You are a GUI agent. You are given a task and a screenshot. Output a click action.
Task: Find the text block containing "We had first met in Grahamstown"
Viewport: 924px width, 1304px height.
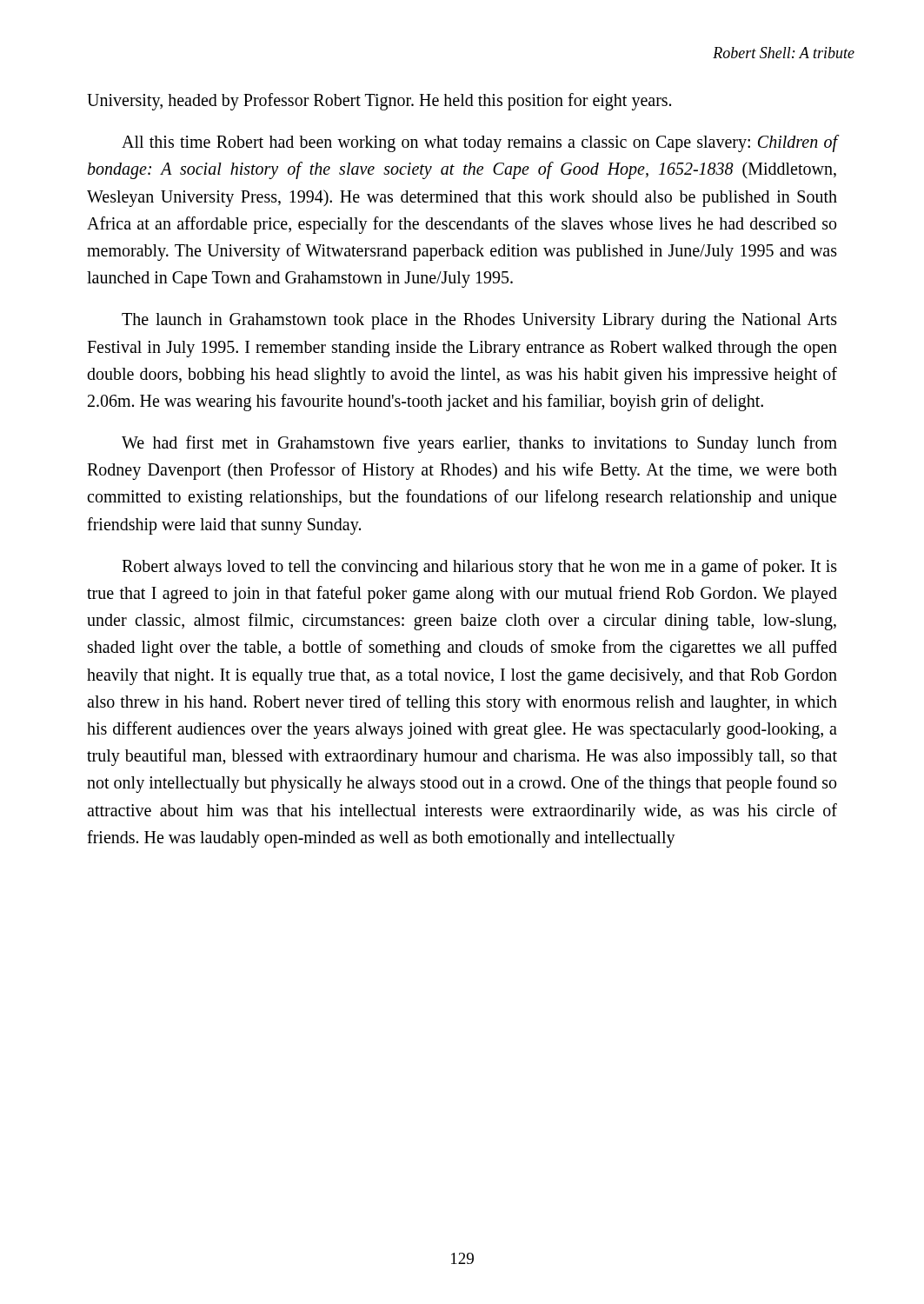click(462, 483)
